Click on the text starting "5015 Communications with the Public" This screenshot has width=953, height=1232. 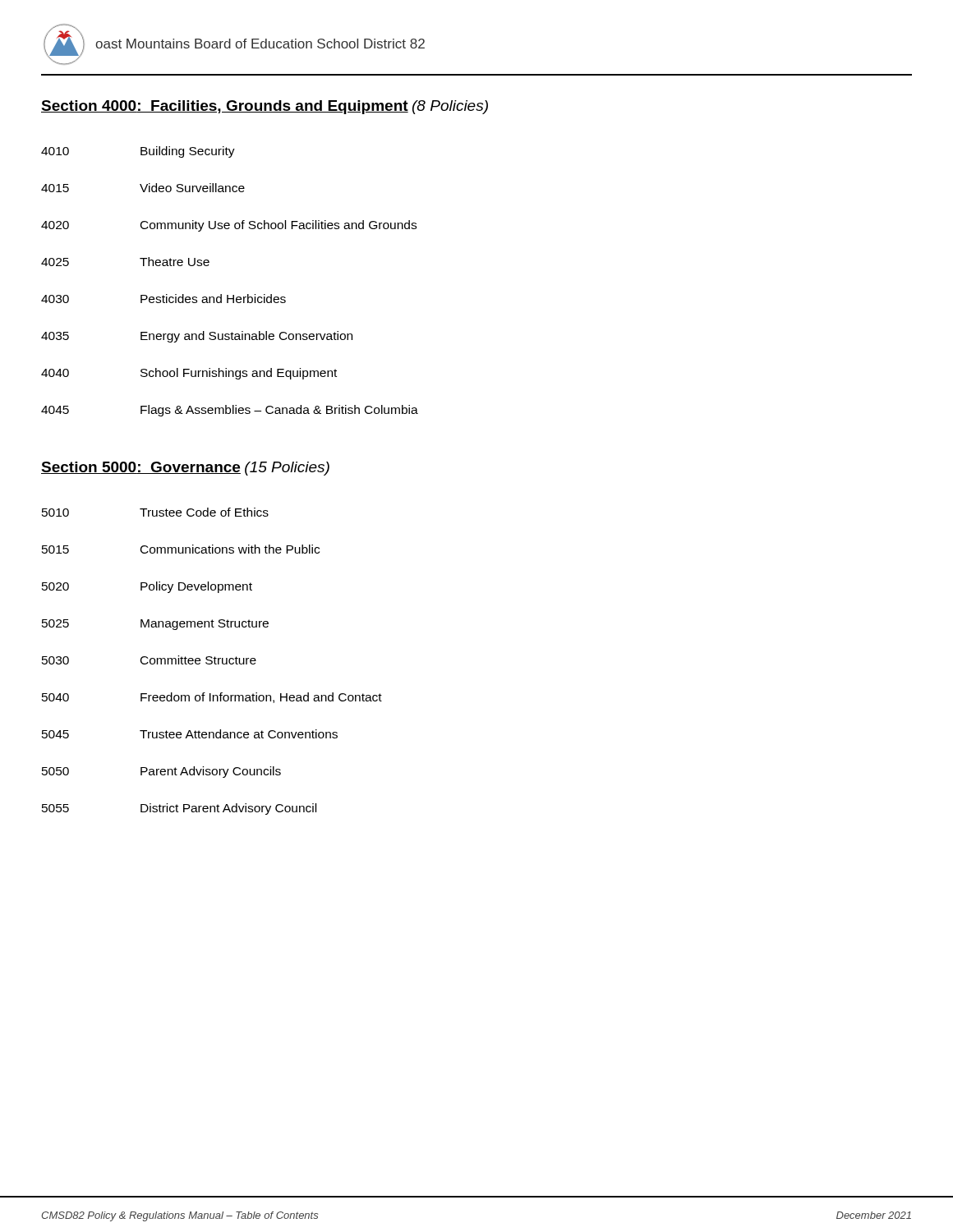(x=181, y=549)
